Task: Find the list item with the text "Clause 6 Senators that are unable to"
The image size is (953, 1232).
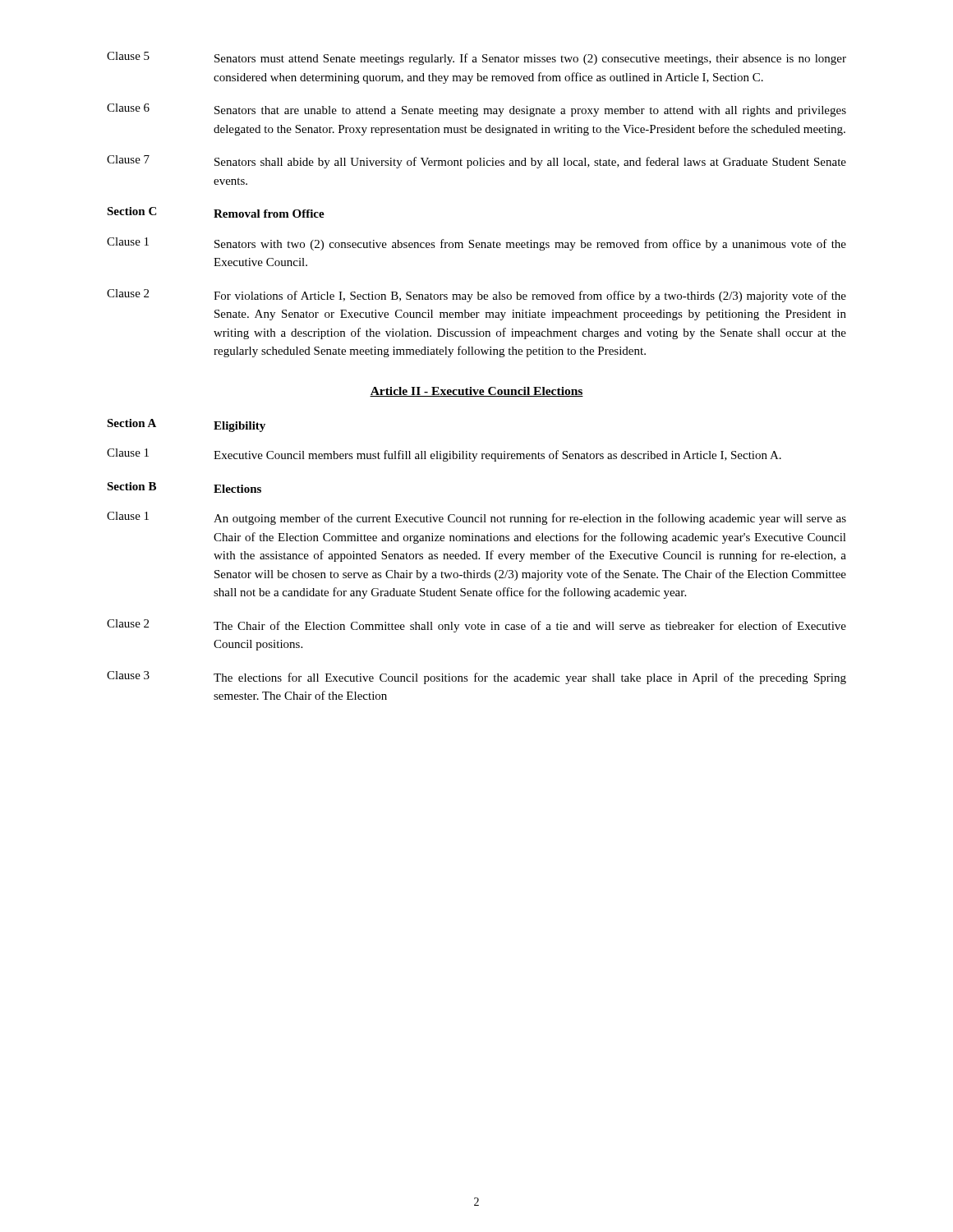Action: pyautogui.click(x=476, y=120)
